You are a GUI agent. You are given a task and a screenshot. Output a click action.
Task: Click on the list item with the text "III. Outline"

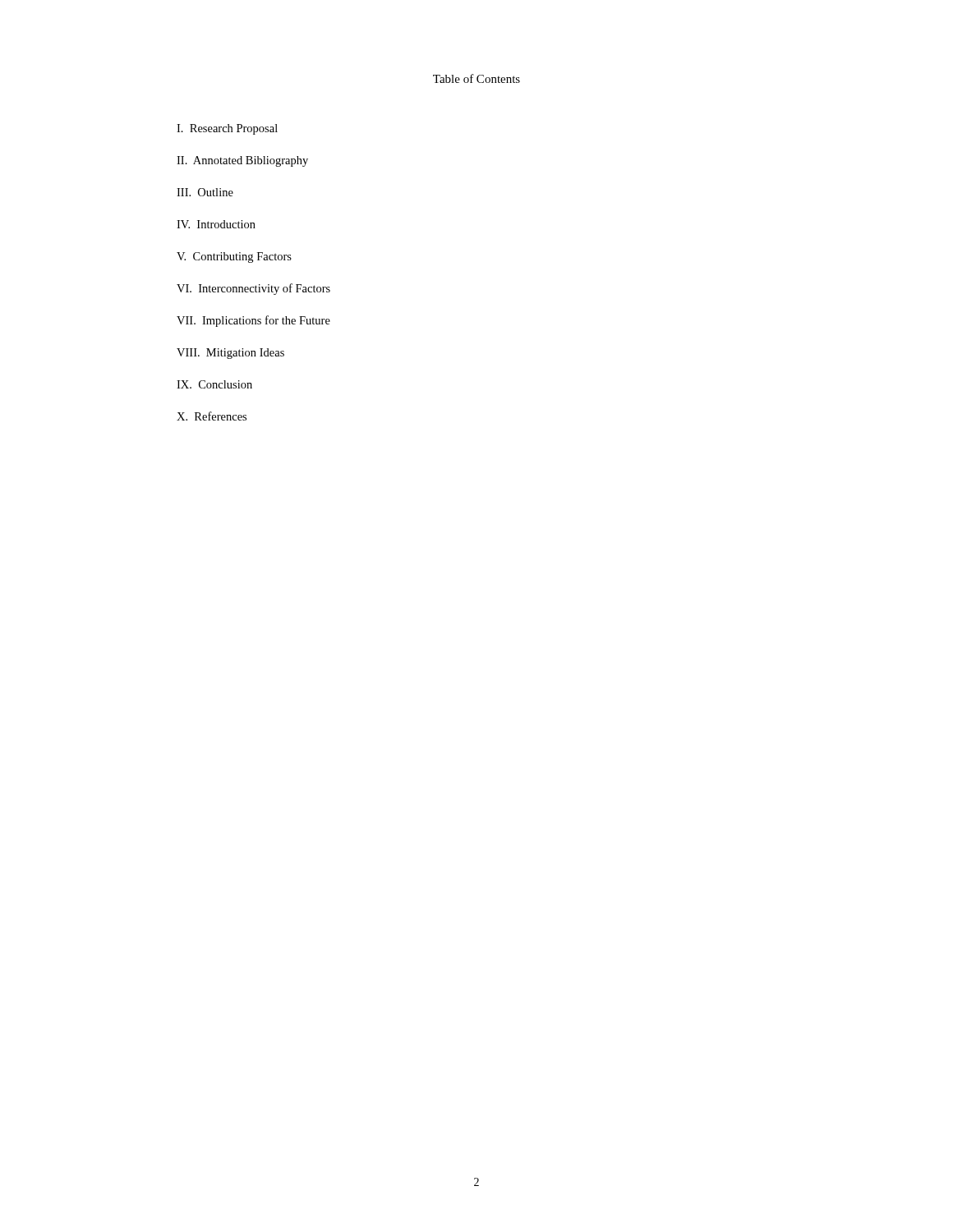click(x=205, y=192)
